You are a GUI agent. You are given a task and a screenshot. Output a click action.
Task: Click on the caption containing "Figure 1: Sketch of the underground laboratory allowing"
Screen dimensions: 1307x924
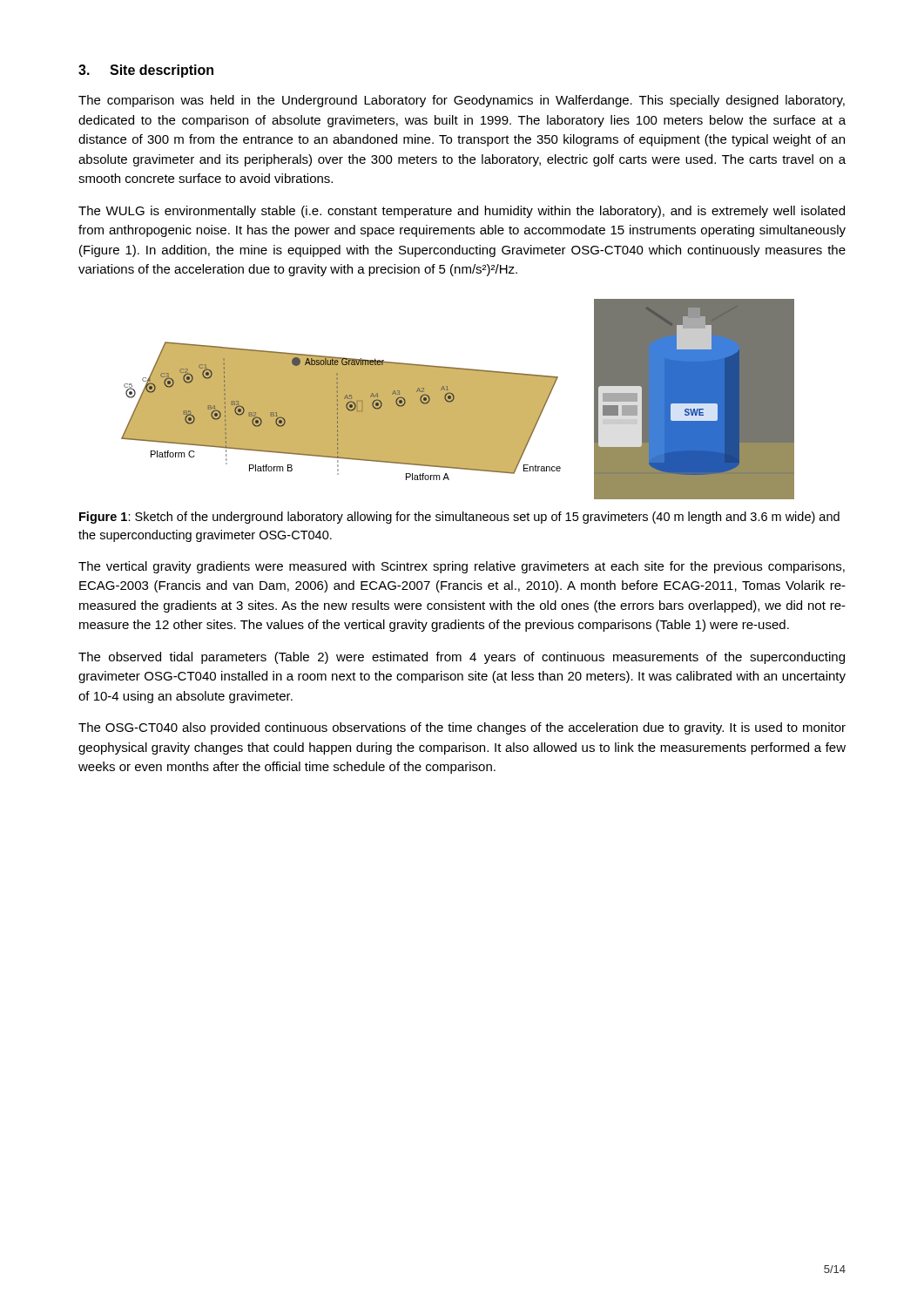point(459,525)
